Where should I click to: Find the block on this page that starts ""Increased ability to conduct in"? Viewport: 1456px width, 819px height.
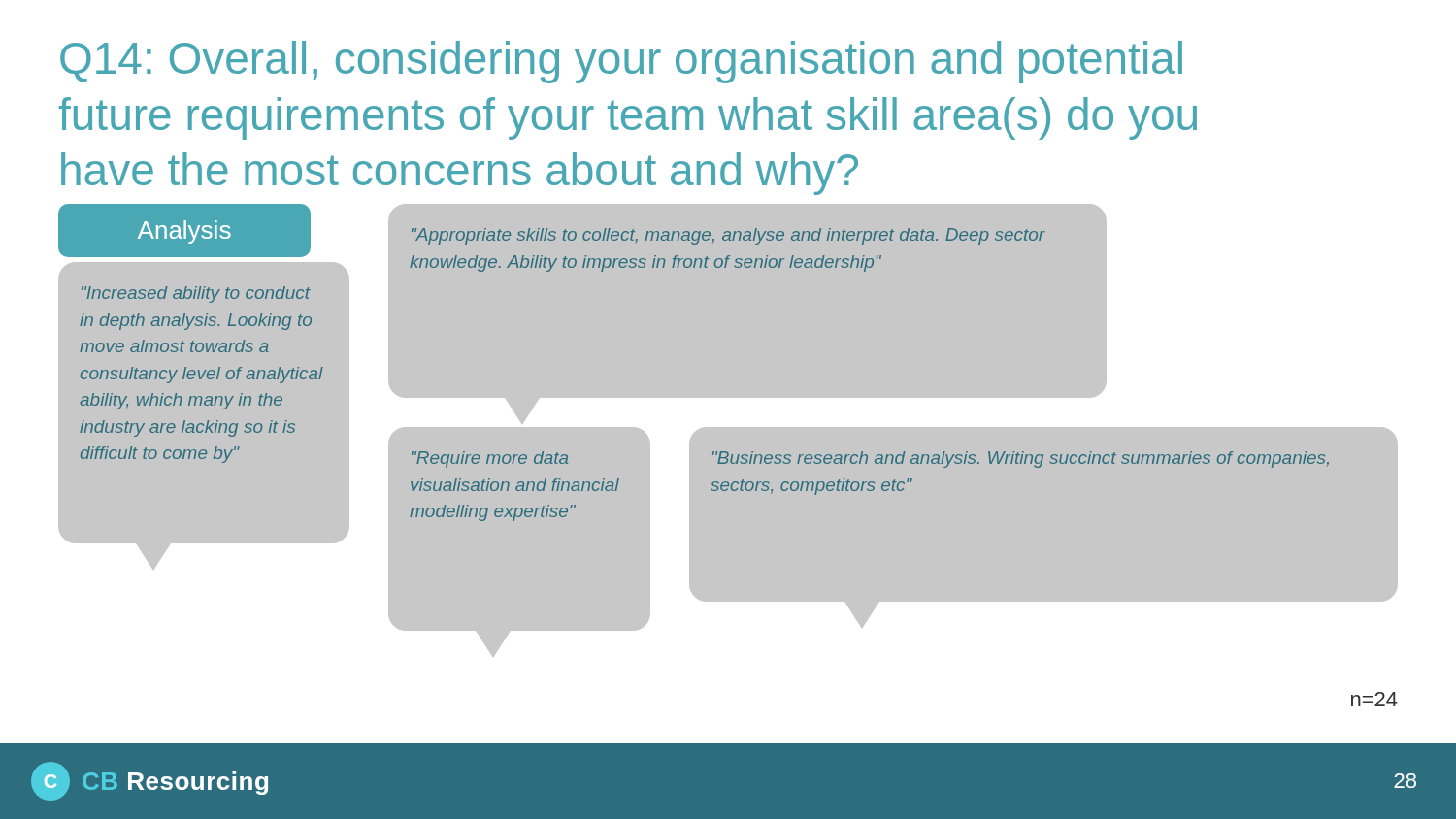[x=201, y=373]
